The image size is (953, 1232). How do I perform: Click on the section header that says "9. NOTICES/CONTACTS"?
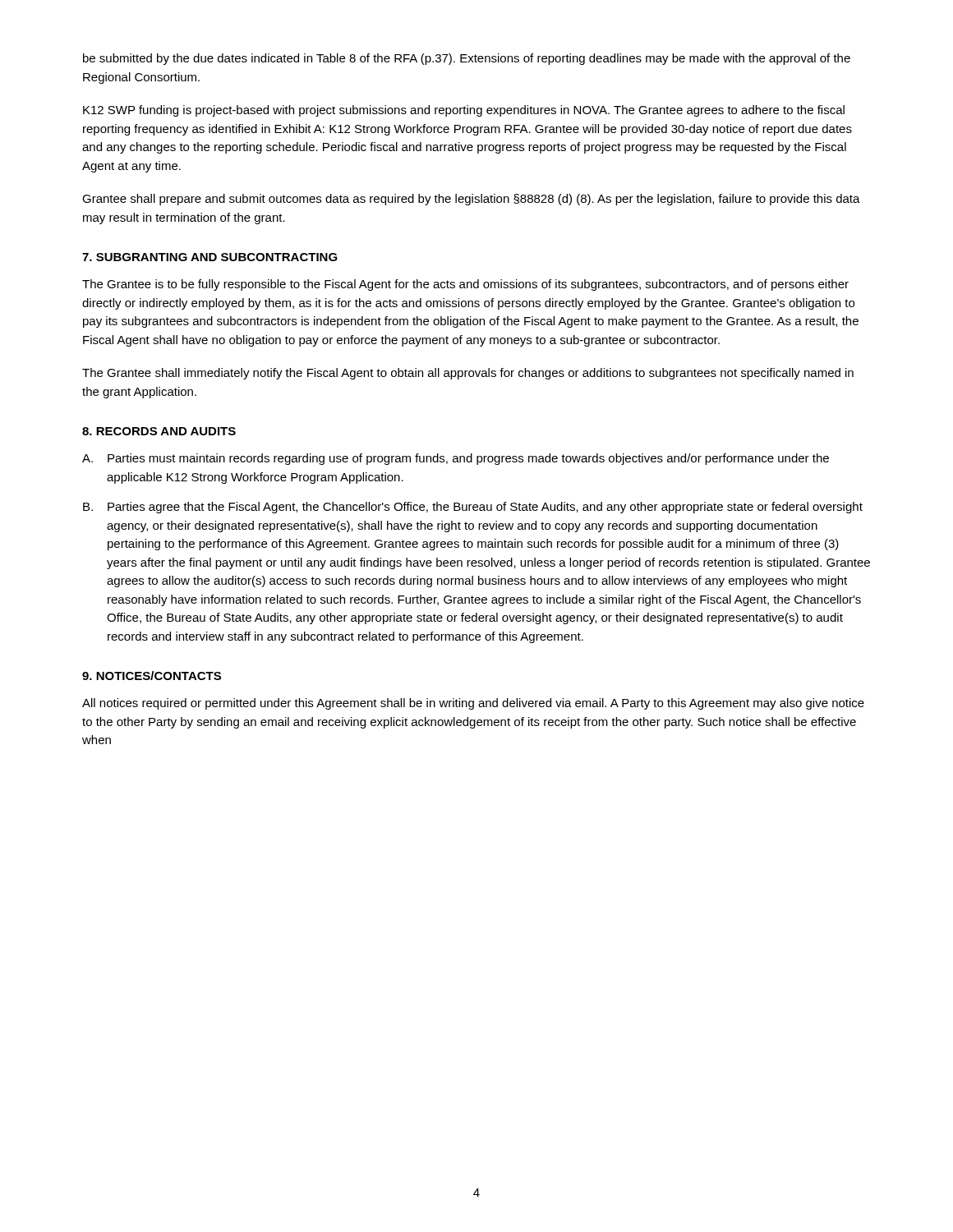pyautogui.click(x=152, y=676)
